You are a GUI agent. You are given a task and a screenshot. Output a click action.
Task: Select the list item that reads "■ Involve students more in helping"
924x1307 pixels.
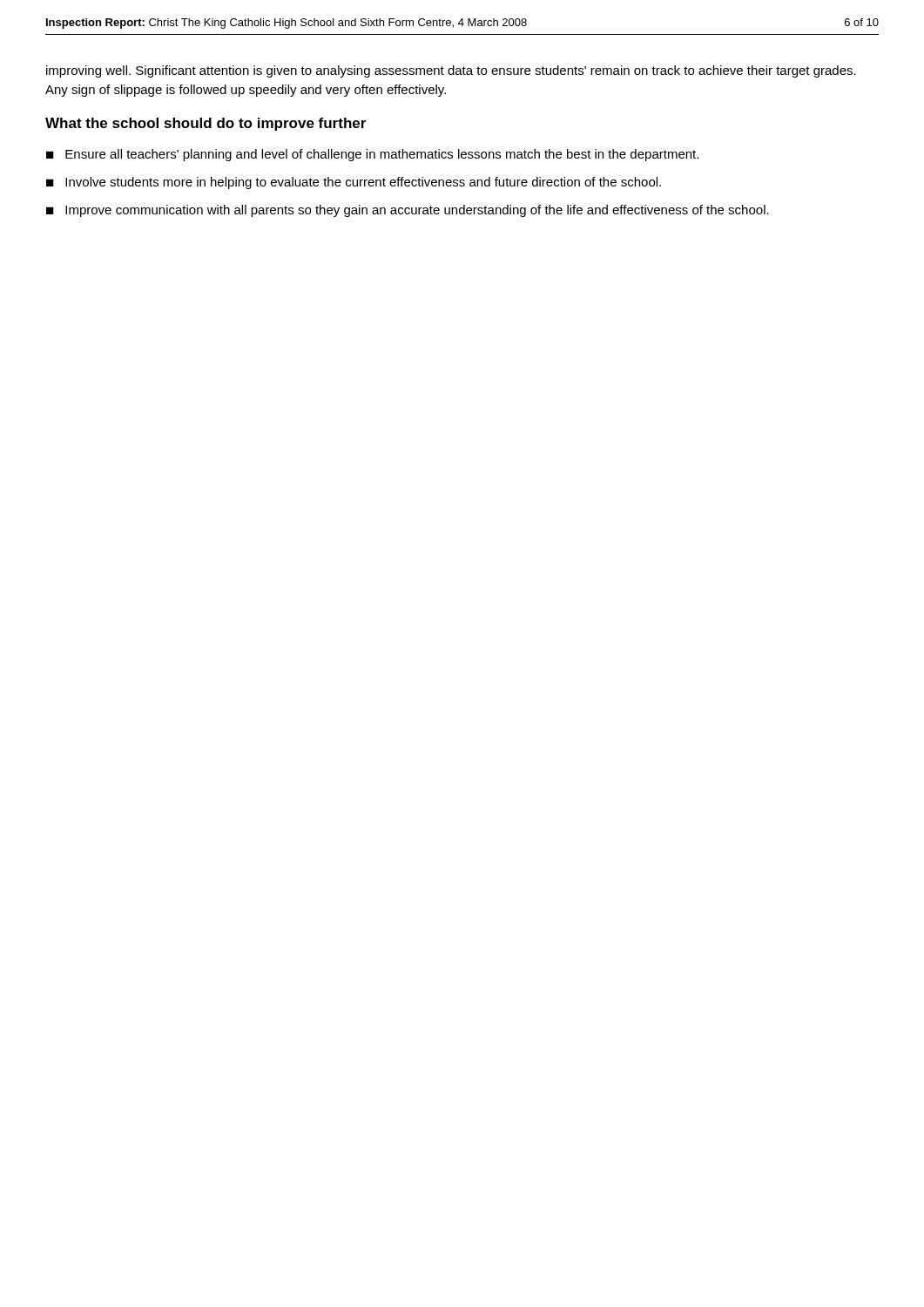462,182
